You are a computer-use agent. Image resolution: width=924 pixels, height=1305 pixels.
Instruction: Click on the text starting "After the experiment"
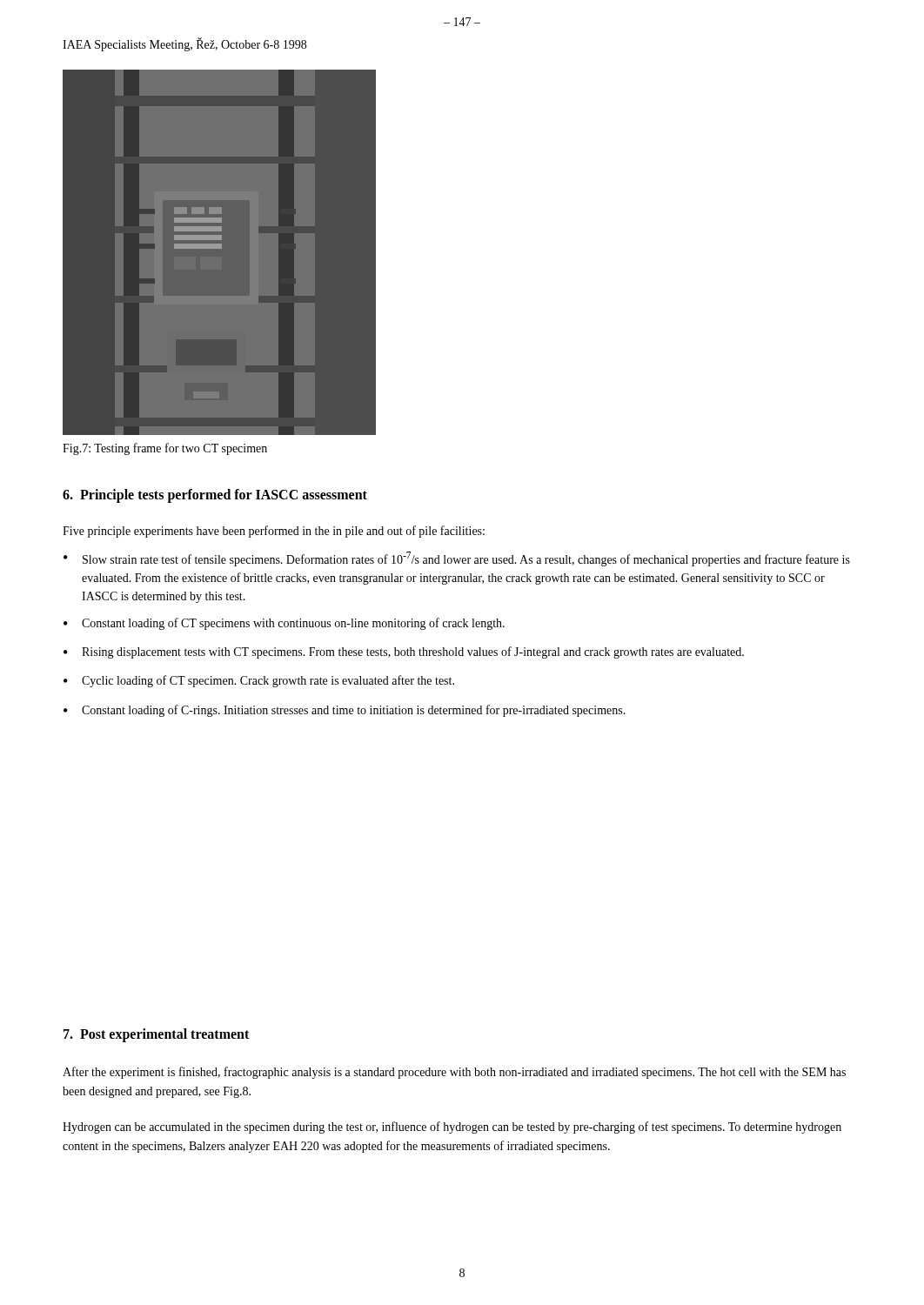tap(454, 1082)
